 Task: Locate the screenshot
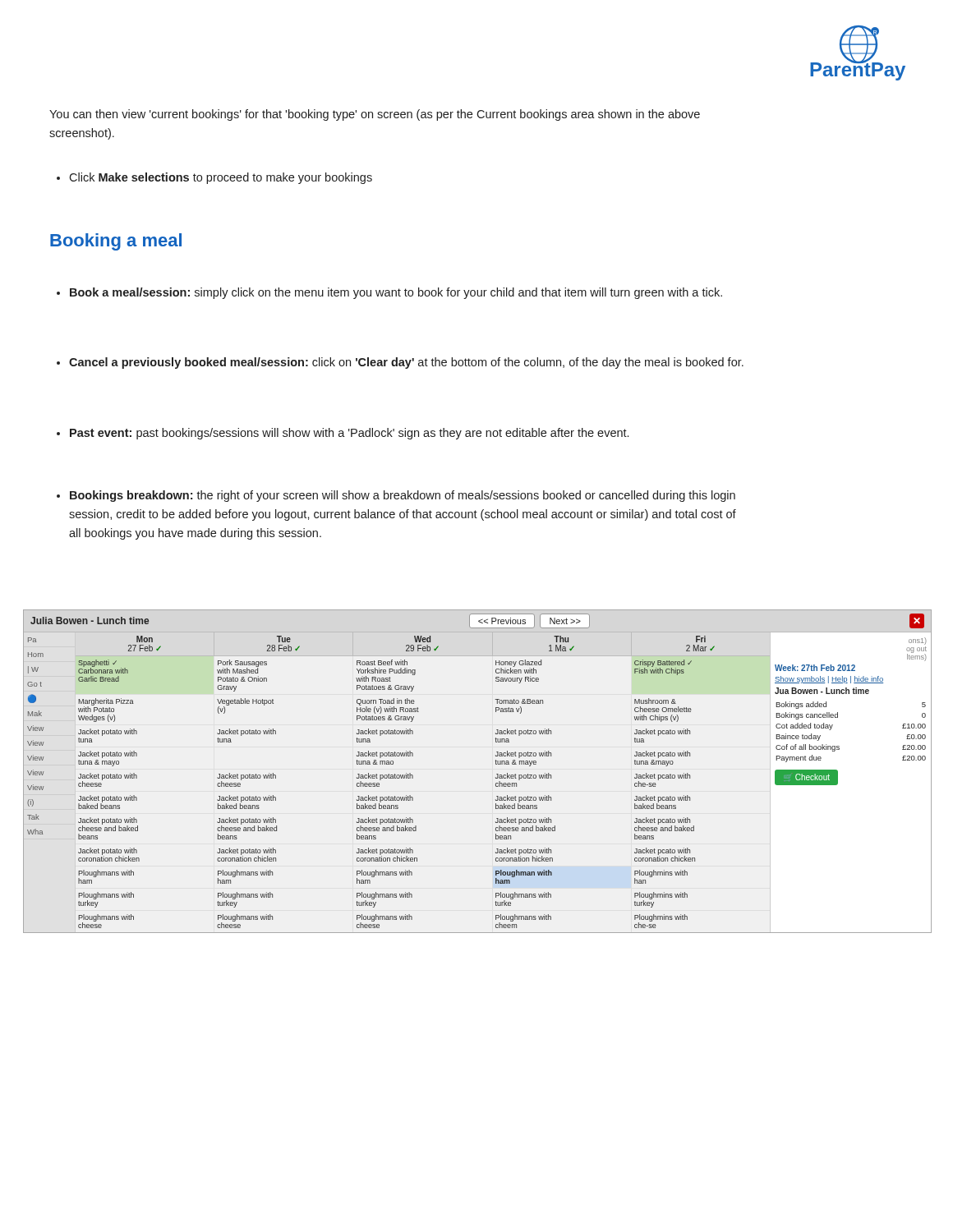tap(477, 771)
